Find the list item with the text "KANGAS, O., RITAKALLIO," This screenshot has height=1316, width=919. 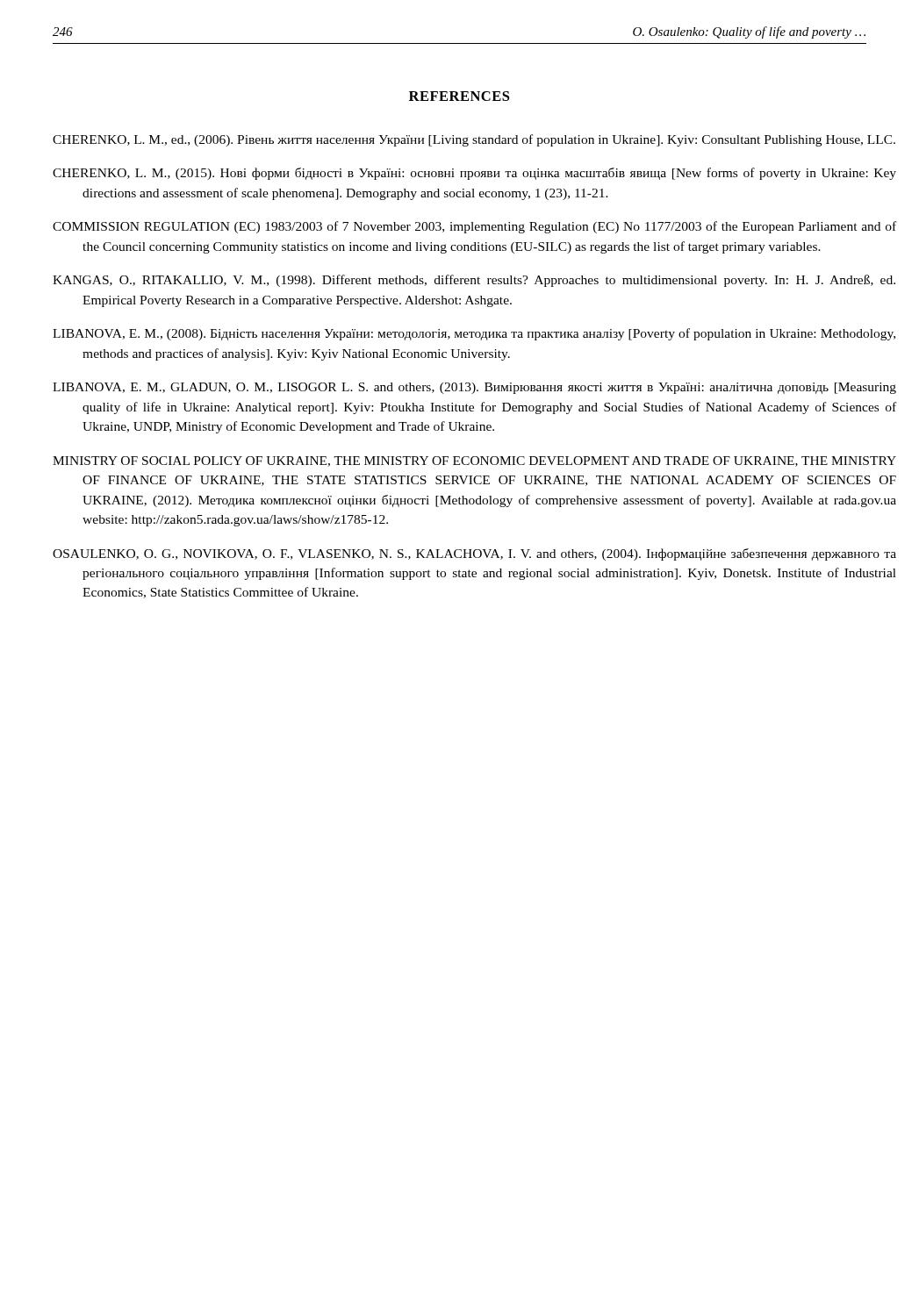click(474, 290)
